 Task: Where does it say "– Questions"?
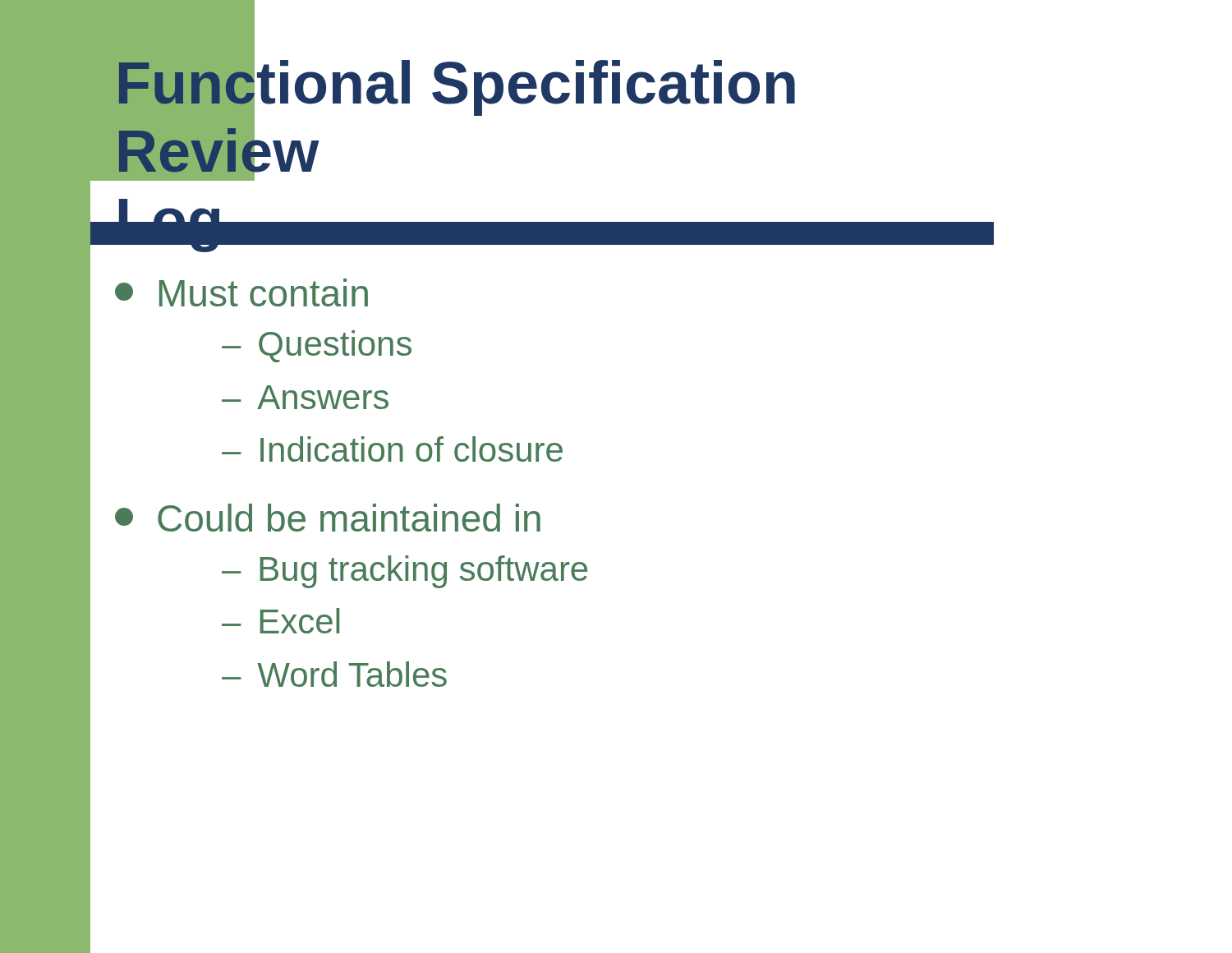tap(317, 344)
